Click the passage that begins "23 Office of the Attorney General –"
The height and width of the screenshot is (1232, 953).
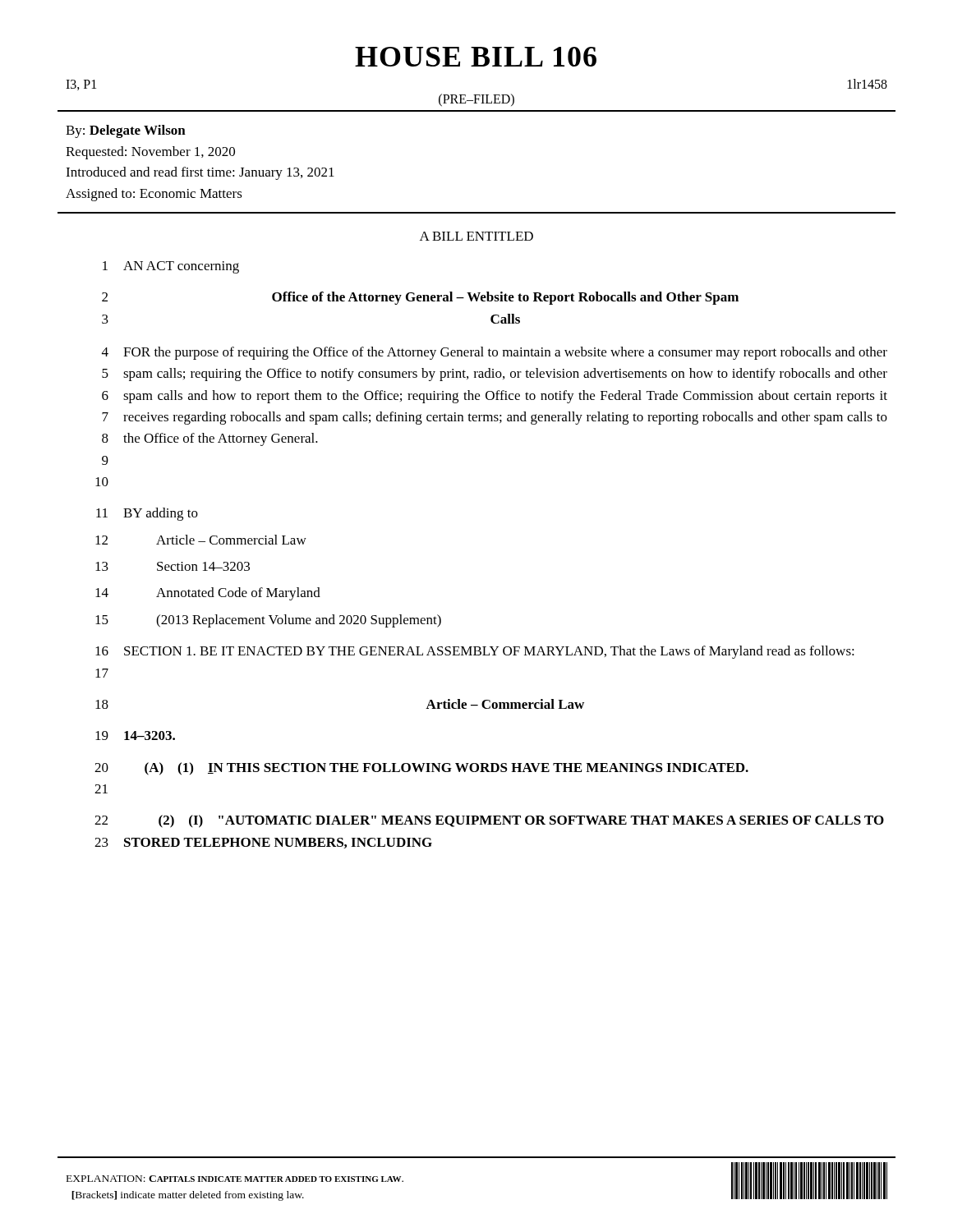click(x=476, y=309)
